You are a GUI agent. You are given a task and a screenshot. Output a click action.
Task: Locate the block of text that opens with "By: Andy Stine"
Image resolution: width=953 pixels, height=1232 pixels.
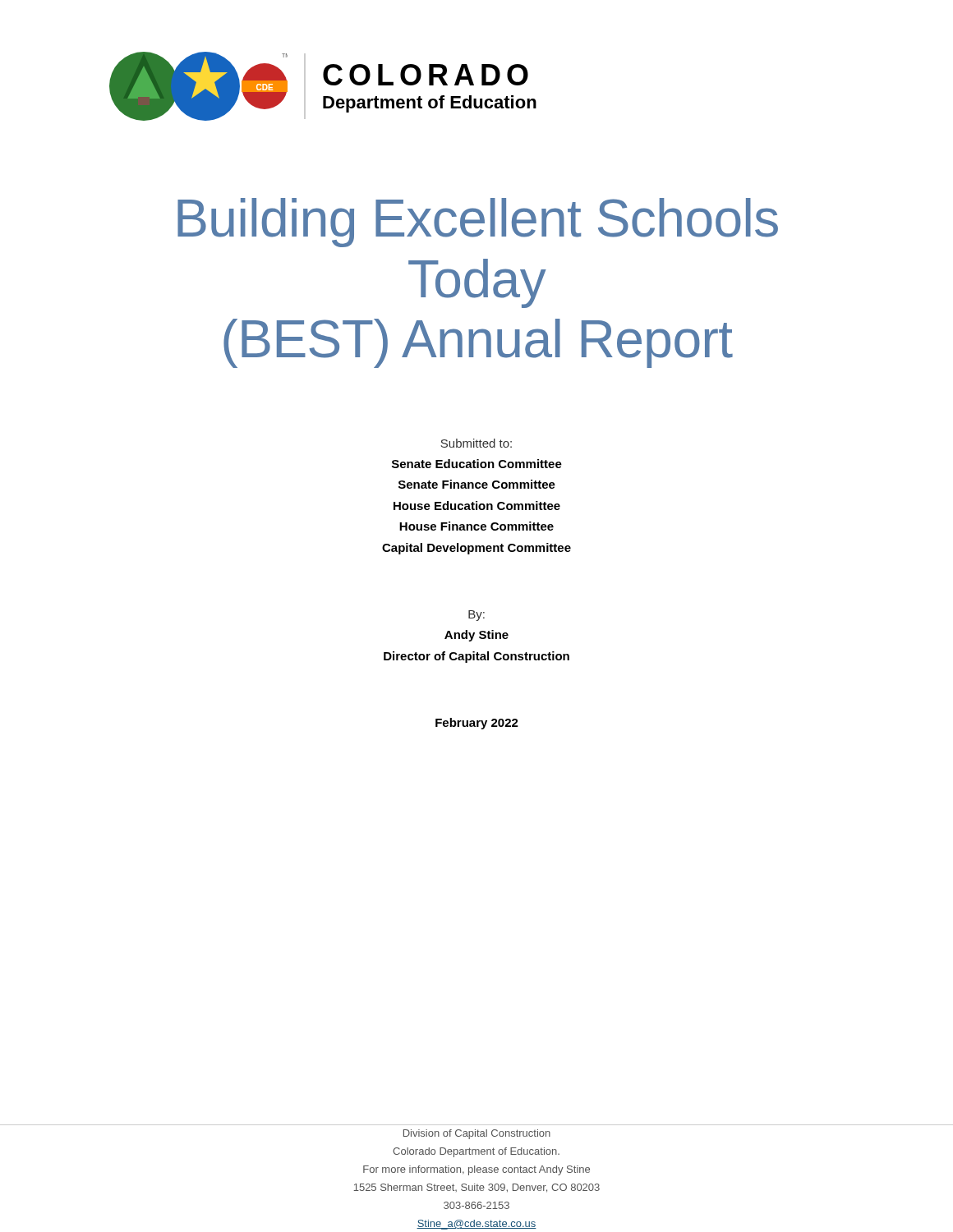pyautogui.click(x=476, y=637)
